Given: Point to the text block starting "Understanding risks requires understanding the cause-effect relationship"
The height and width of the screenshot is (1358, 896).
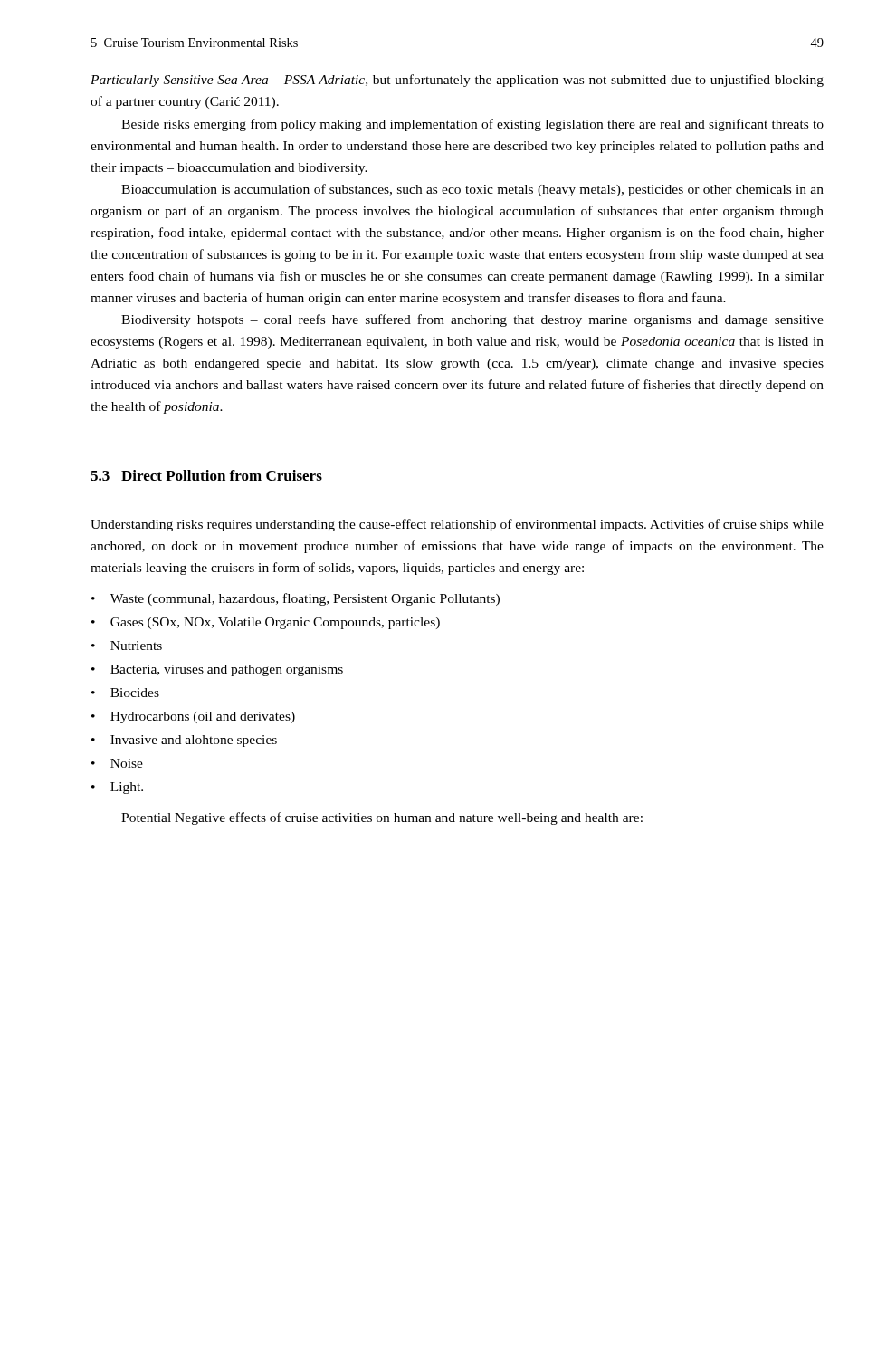Looking at the screenshot, I should [457, 546].
